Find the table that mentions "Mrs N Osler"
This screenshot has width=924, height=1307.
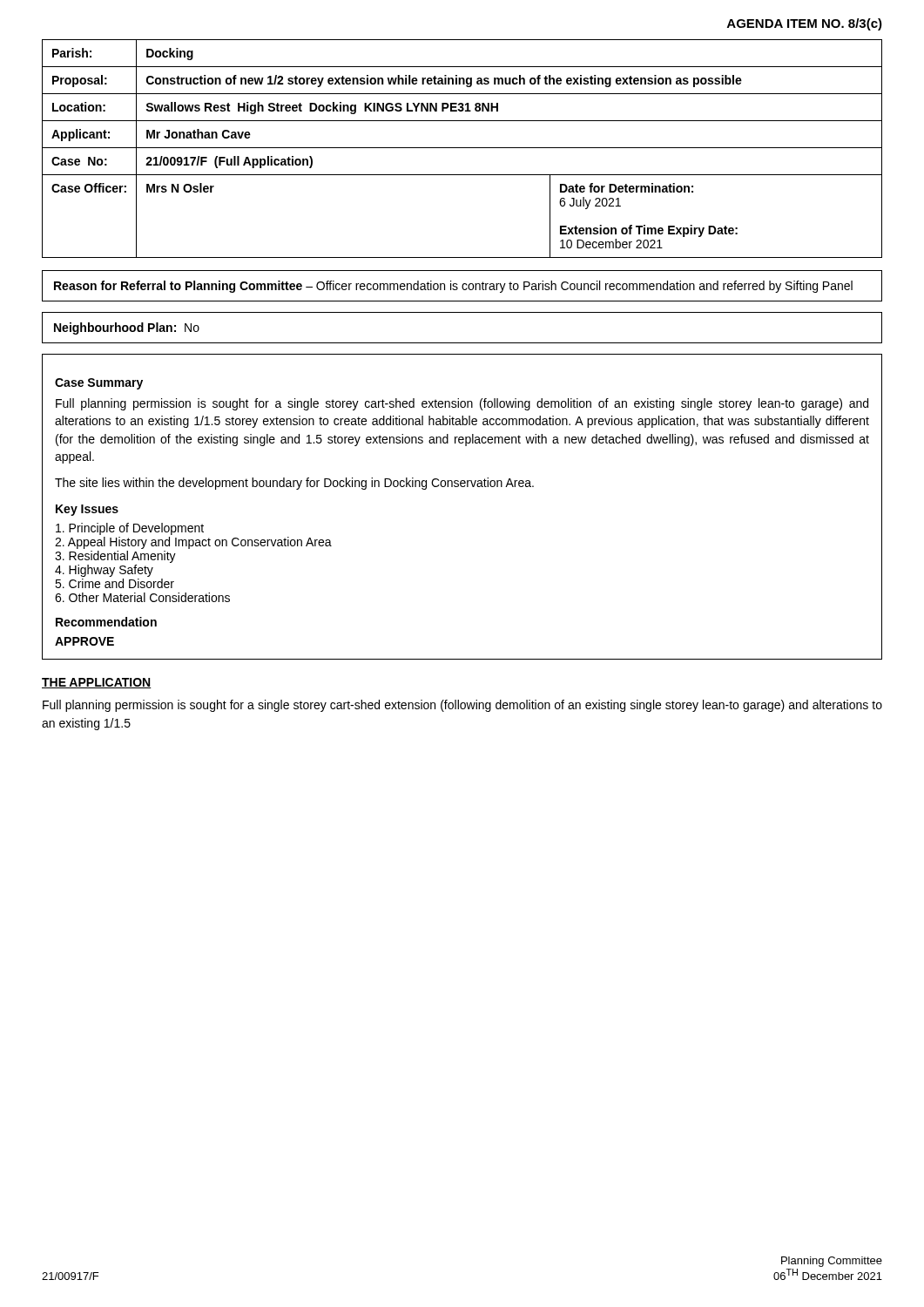tap(462, 149)
